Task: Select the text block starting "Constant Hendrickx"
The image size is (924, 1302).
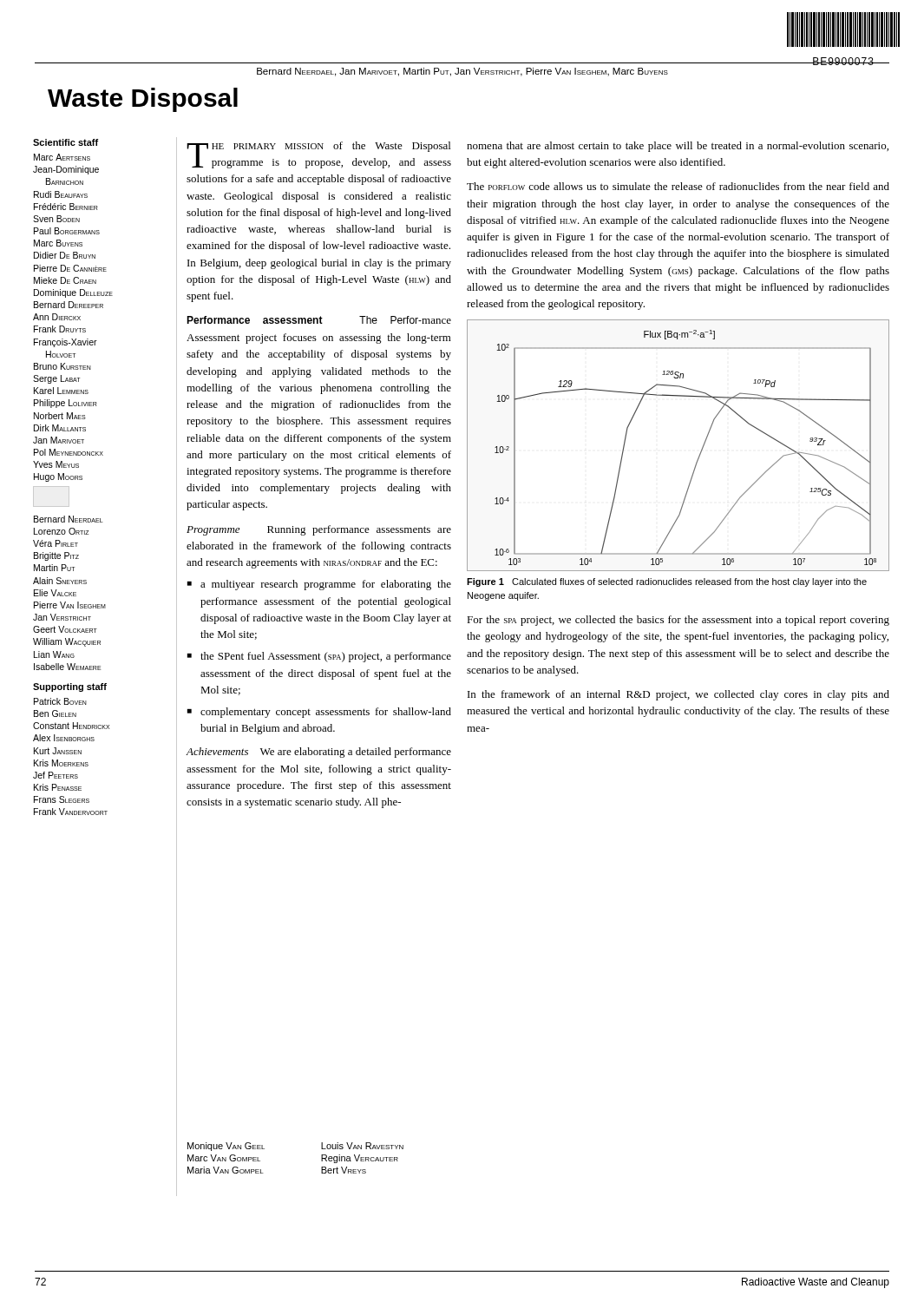Action: [x=71, y=726]
